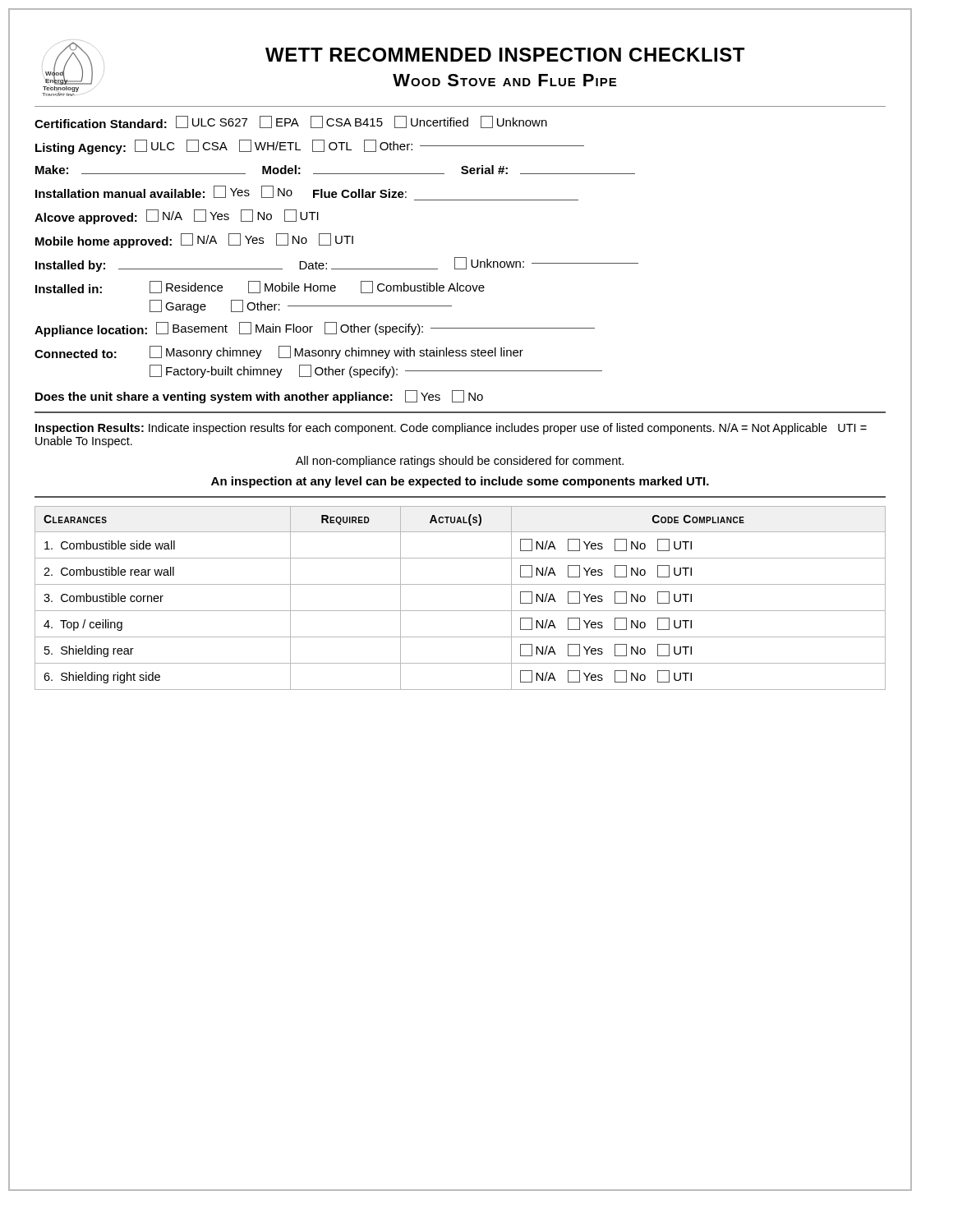Find the table
Screen dimensions: 1232x953
460,598
